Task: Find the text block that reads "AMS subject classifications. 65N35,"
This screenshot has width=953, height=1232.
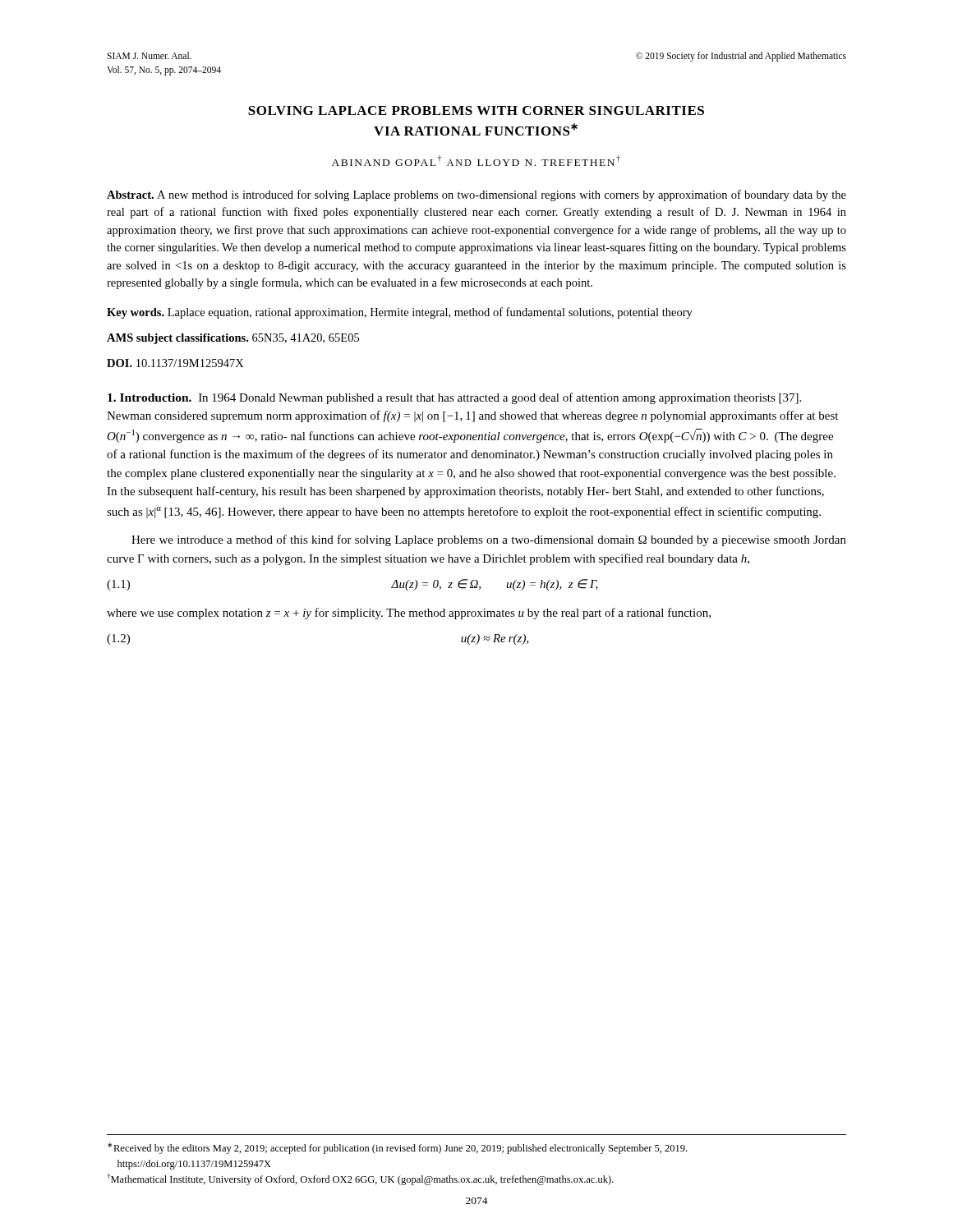Action: pyautogui.click(x=233, y=337)
